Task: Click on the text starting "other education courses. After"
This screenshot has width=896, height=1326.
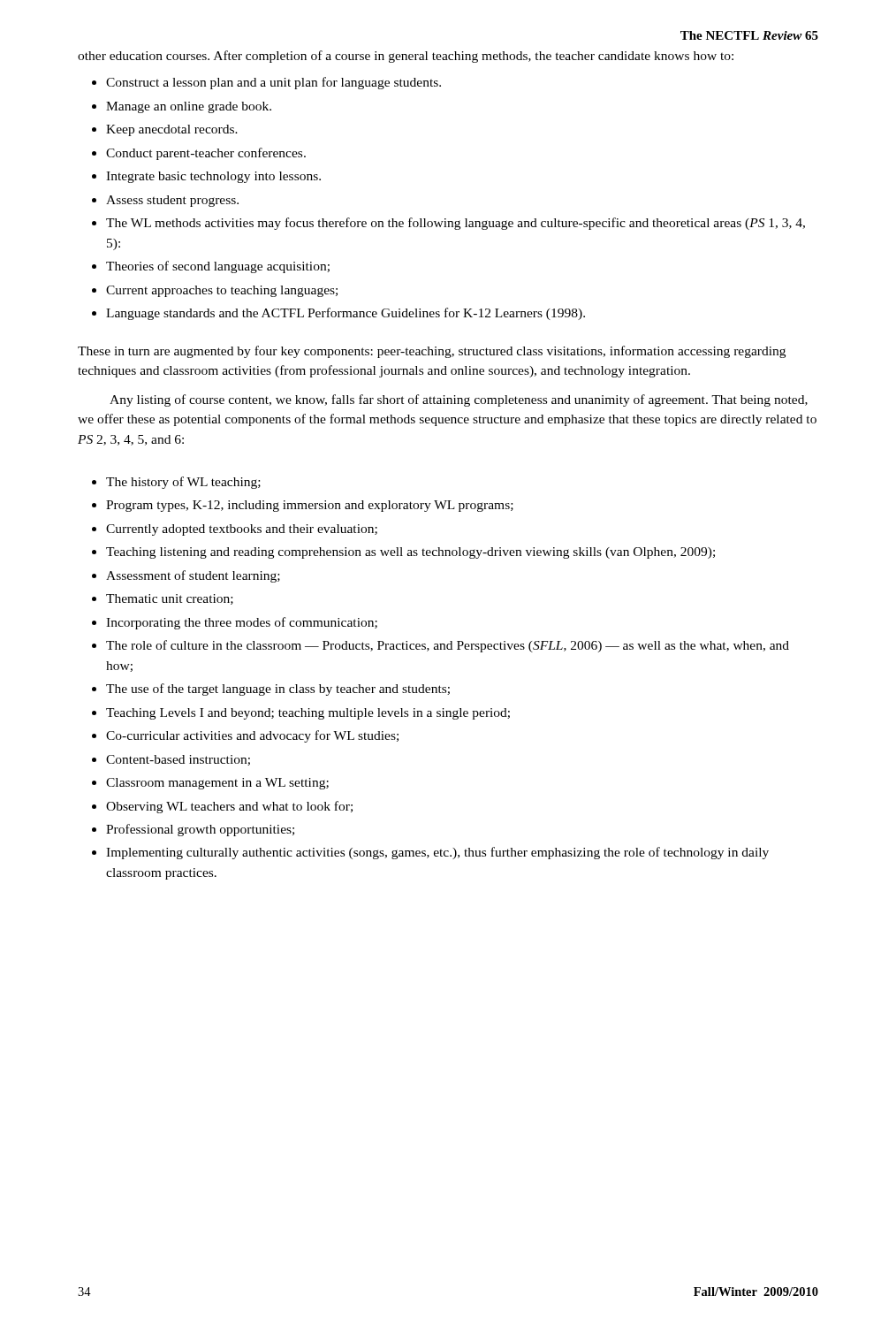Action: click(406, 55)
